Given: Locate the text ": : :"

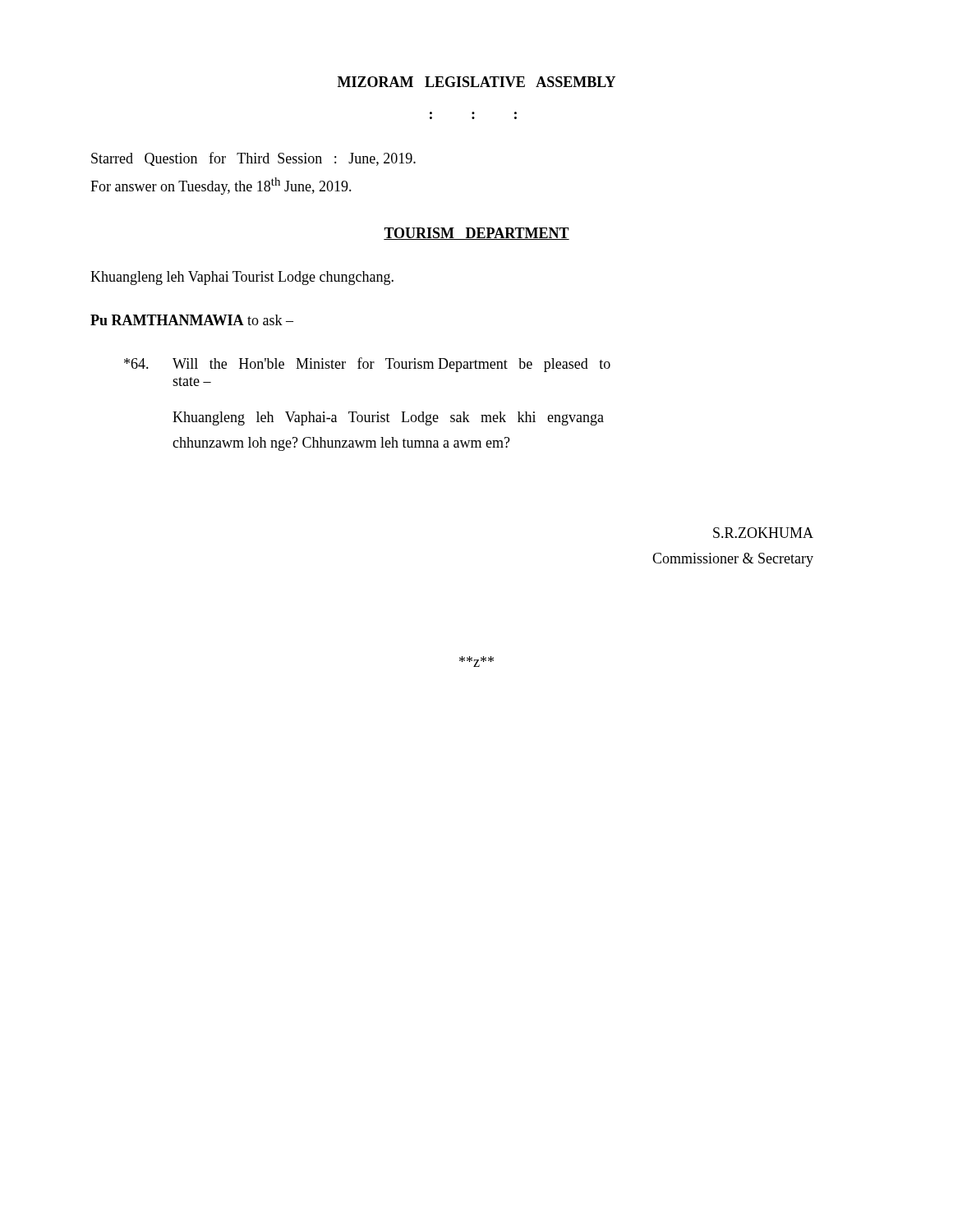Looking at the screenshot, I should (476, 114).
